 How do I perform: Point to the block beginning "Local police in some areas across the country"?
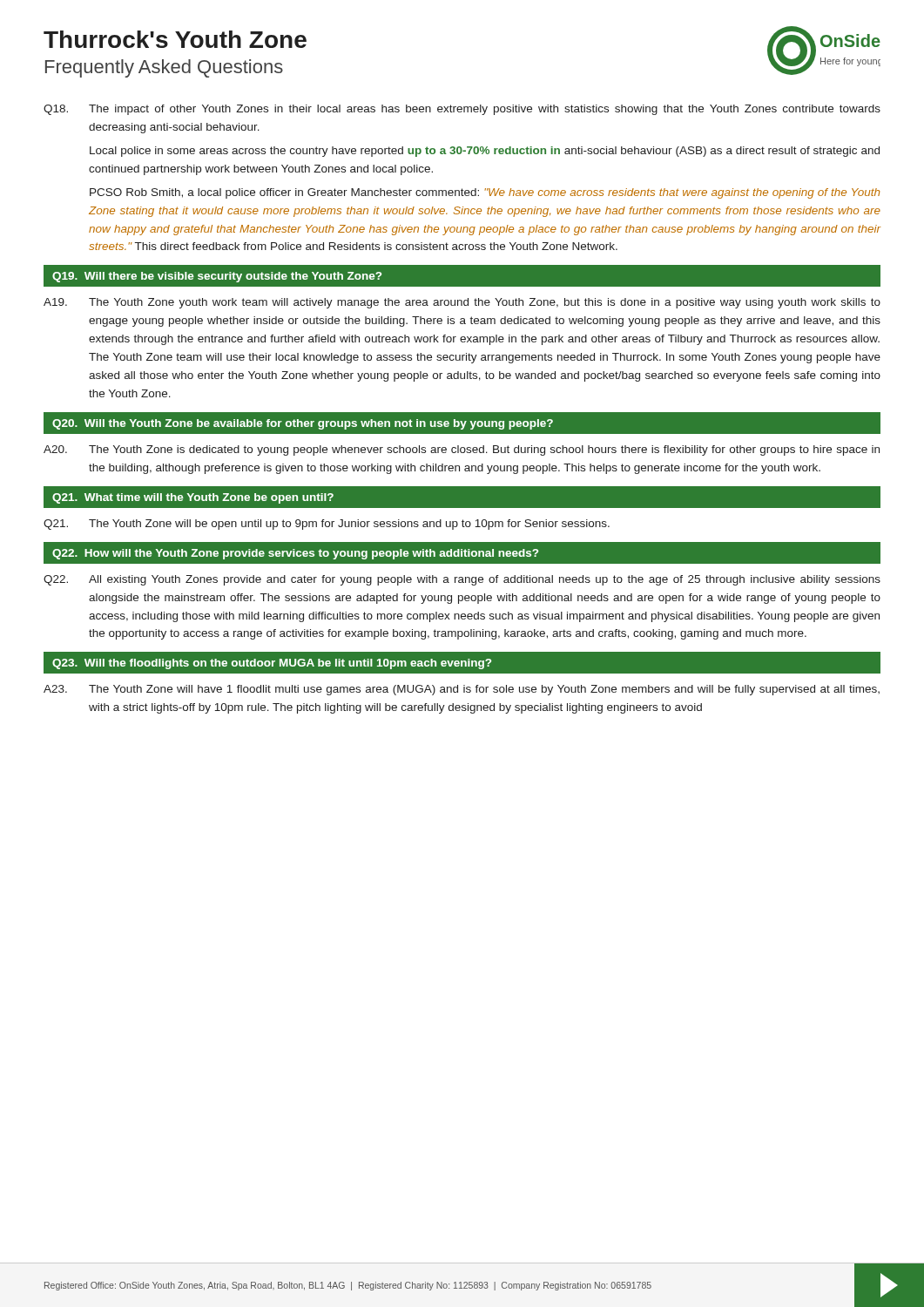pyautogui.click(x=485, y=159)
